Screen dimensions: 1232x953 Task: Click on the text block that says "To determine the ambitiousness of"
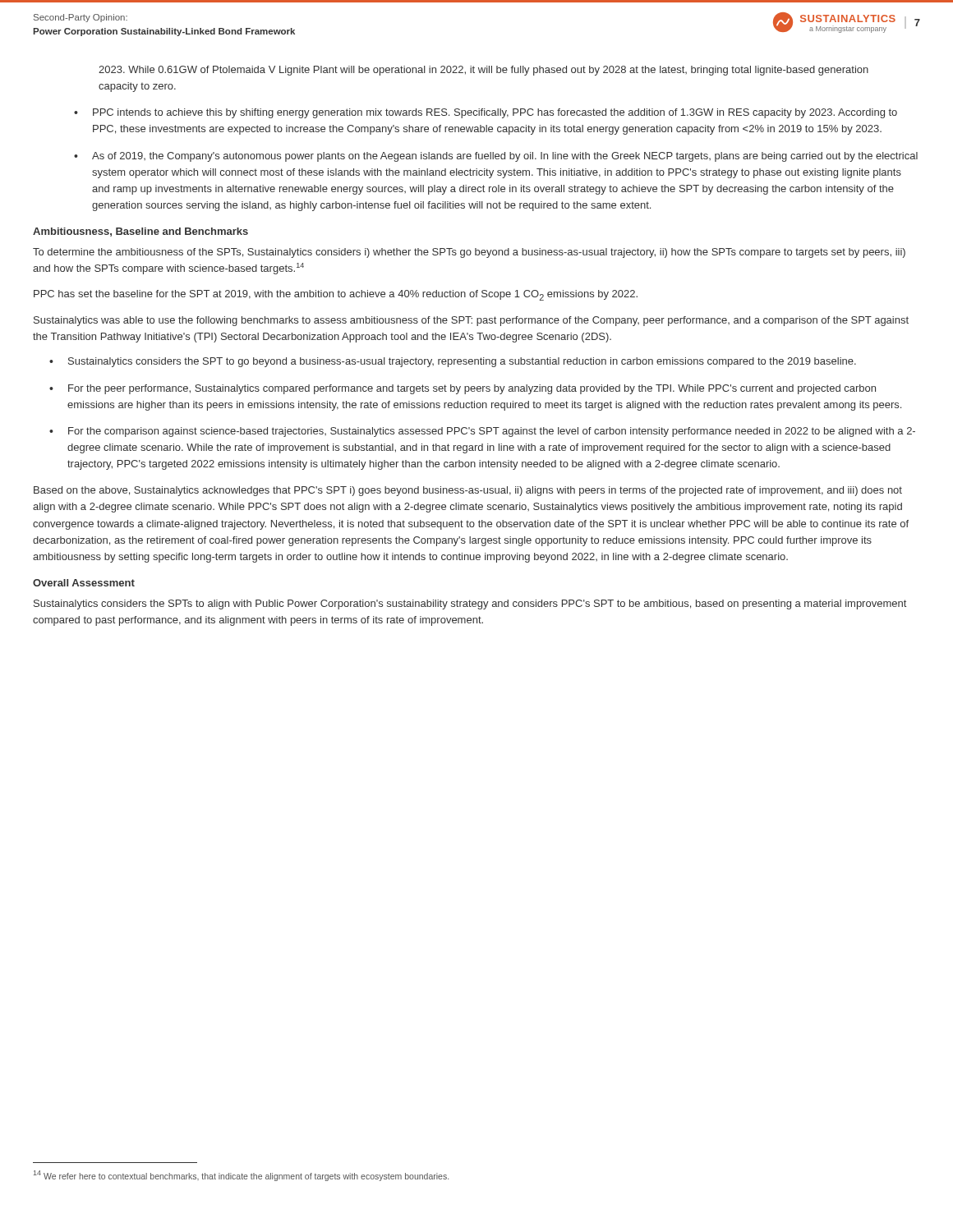[469, 260]
